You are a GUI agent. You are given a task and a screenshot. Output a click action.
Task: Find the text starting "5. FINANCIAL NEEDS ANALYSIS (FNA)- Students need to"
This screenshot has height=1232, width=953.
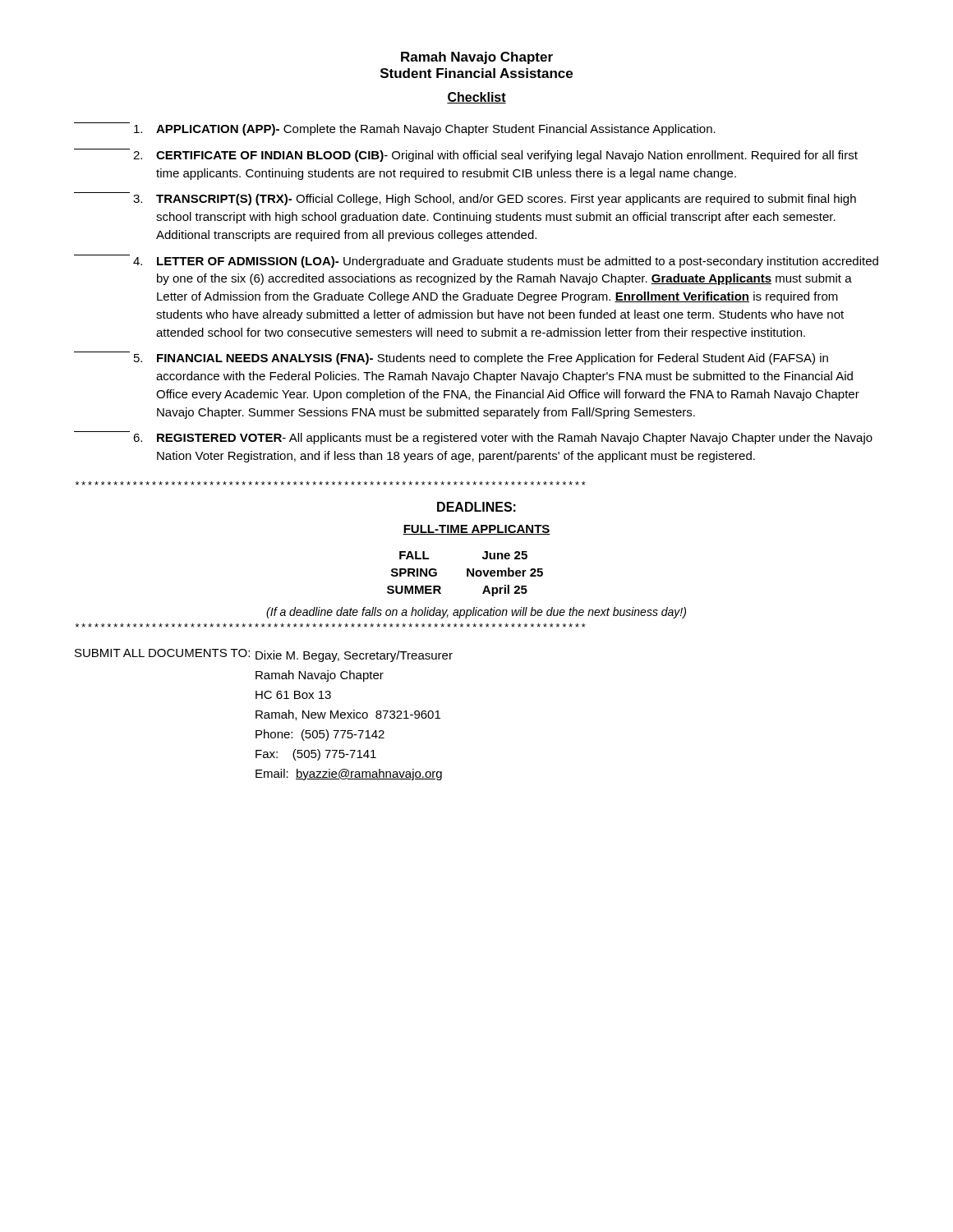click(476, 385)
